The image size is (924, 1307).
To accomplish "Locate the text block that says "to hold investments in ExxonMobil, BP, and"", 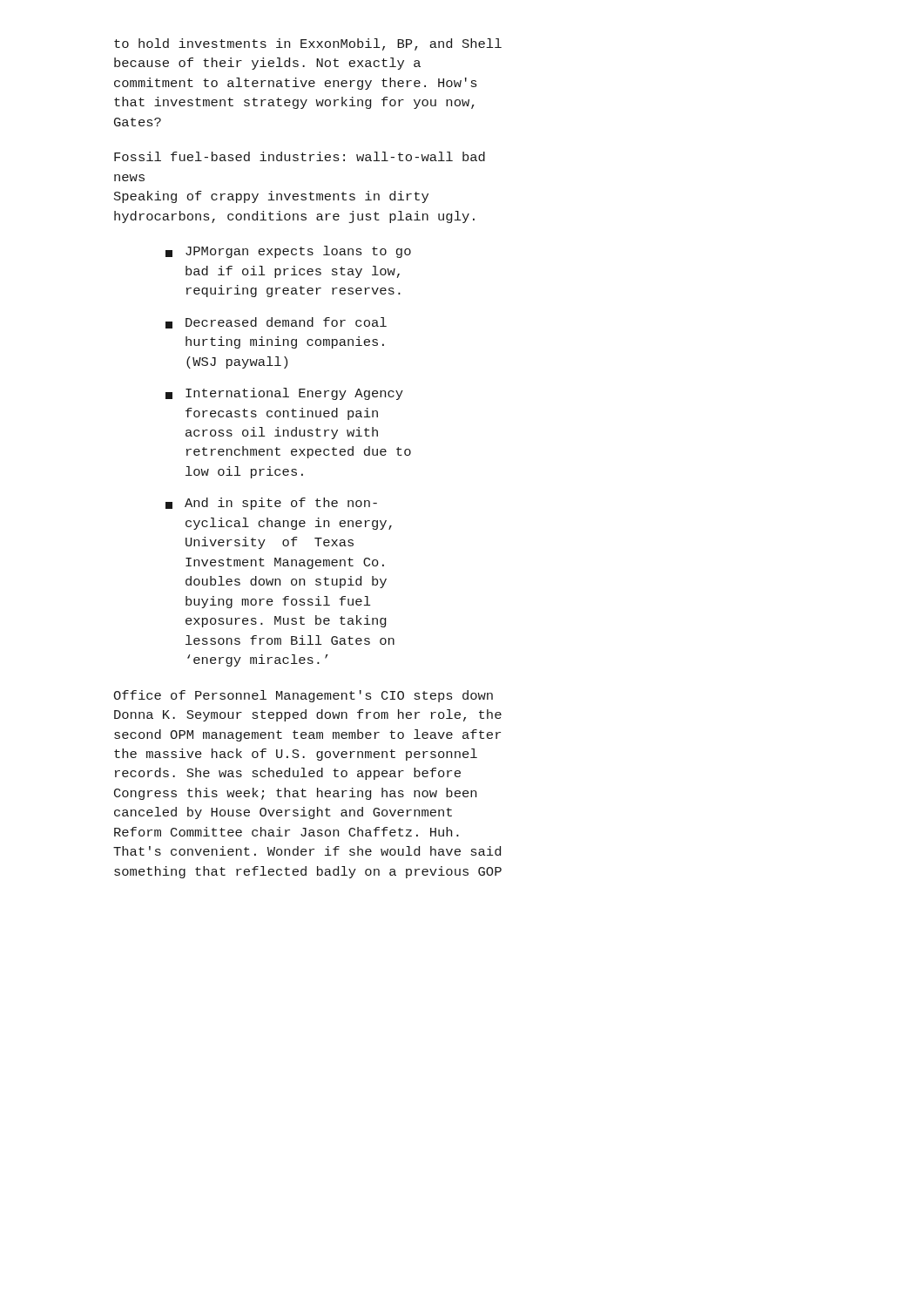I will pyautogui.click(x=308, y=84).
